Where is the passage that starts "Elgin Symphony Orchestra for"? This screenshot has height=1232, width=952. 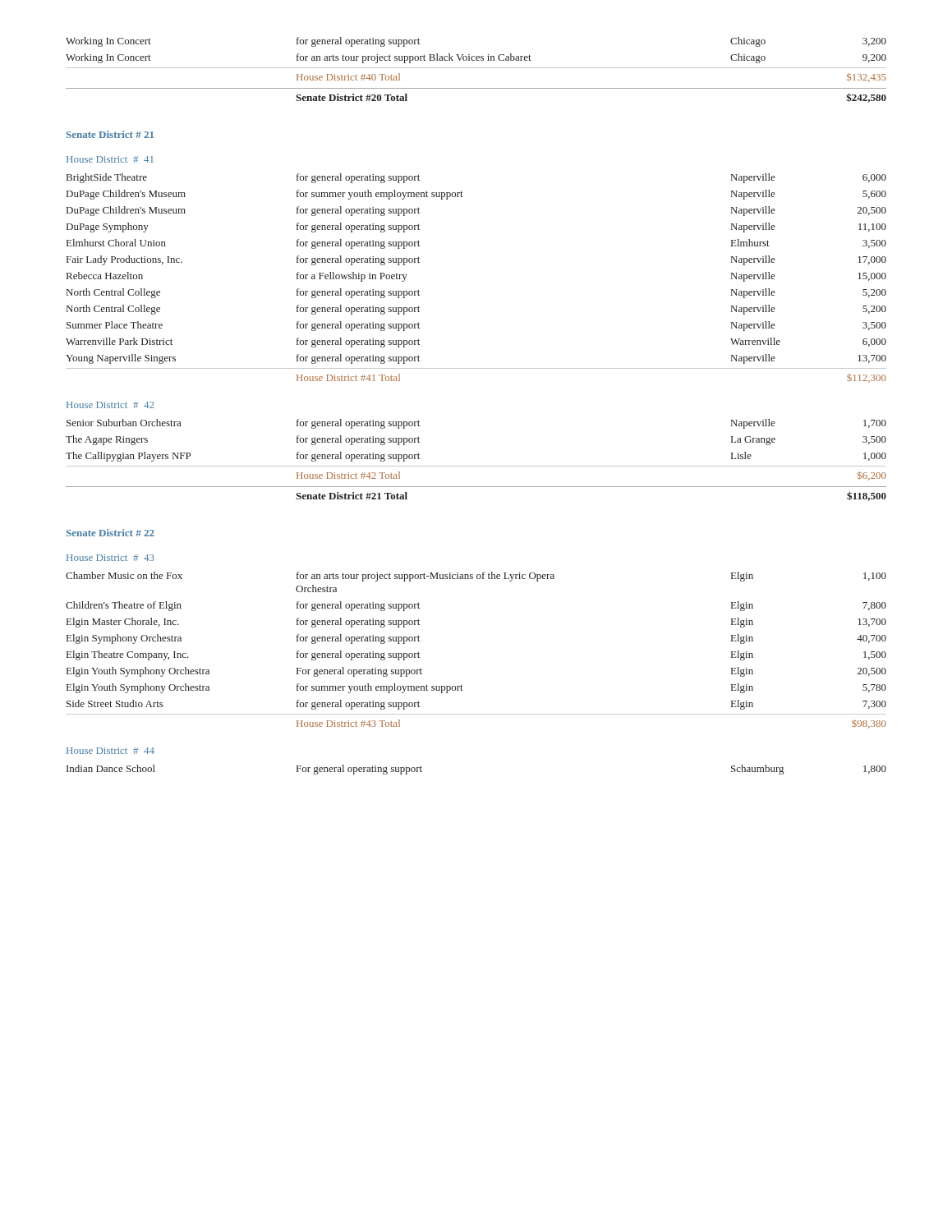[123, 639]
